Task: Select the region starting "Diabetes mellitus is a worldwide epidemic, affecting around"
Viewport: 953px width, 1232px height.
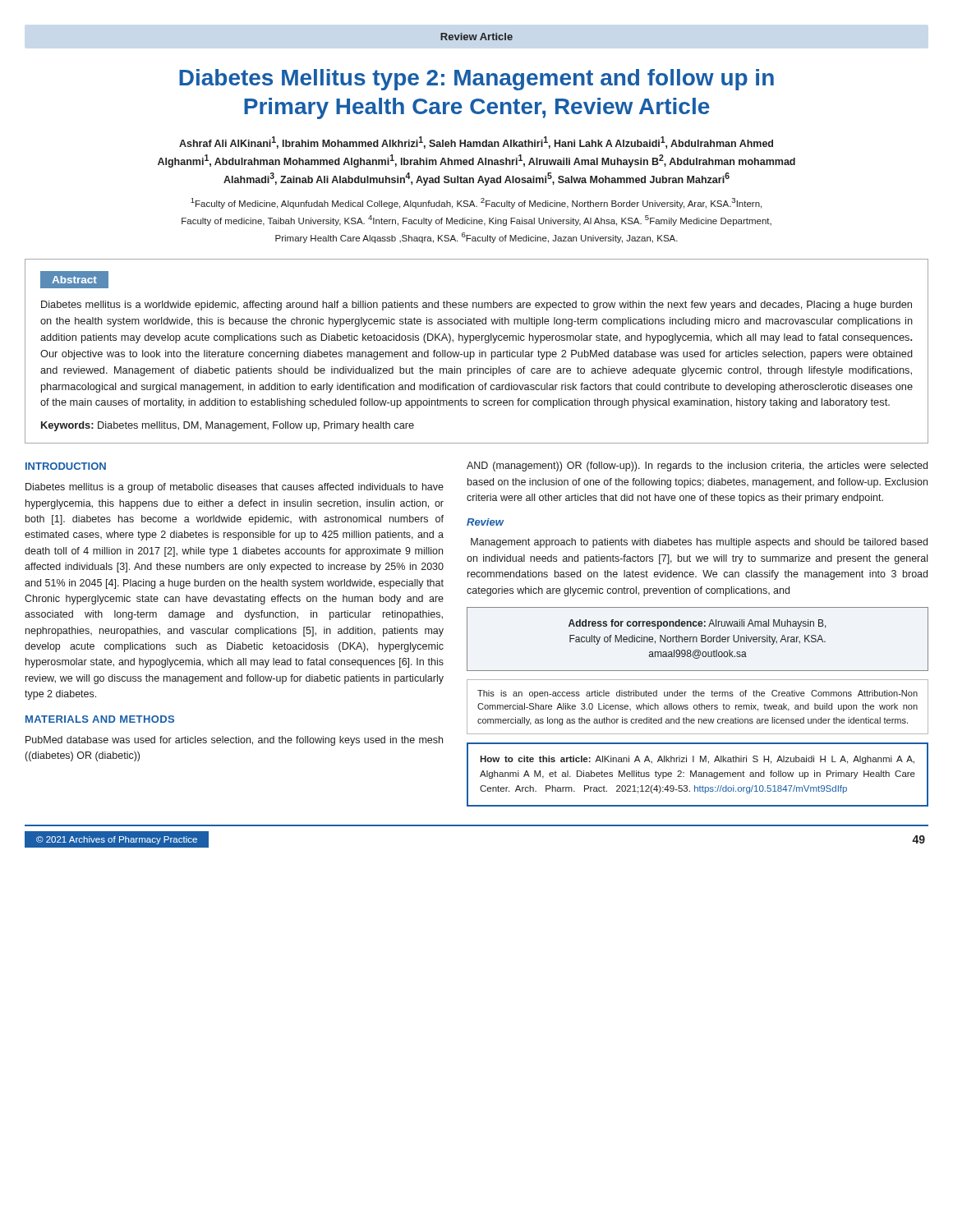Action: point(476,354)
